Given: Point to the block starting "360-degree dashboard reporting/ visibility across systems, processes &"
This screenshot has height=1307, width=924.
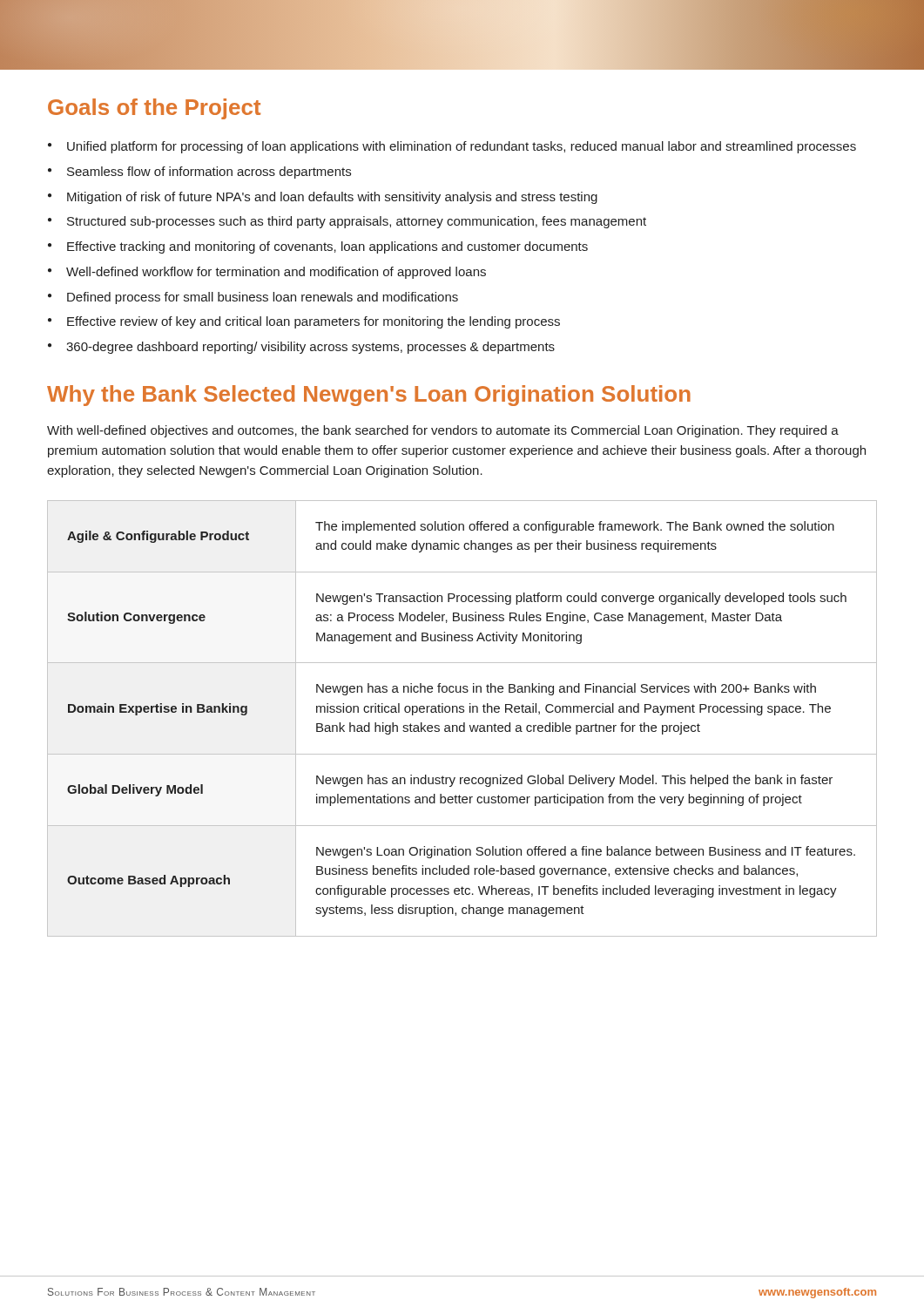Looking at the screenshot, I should point(311,346).
